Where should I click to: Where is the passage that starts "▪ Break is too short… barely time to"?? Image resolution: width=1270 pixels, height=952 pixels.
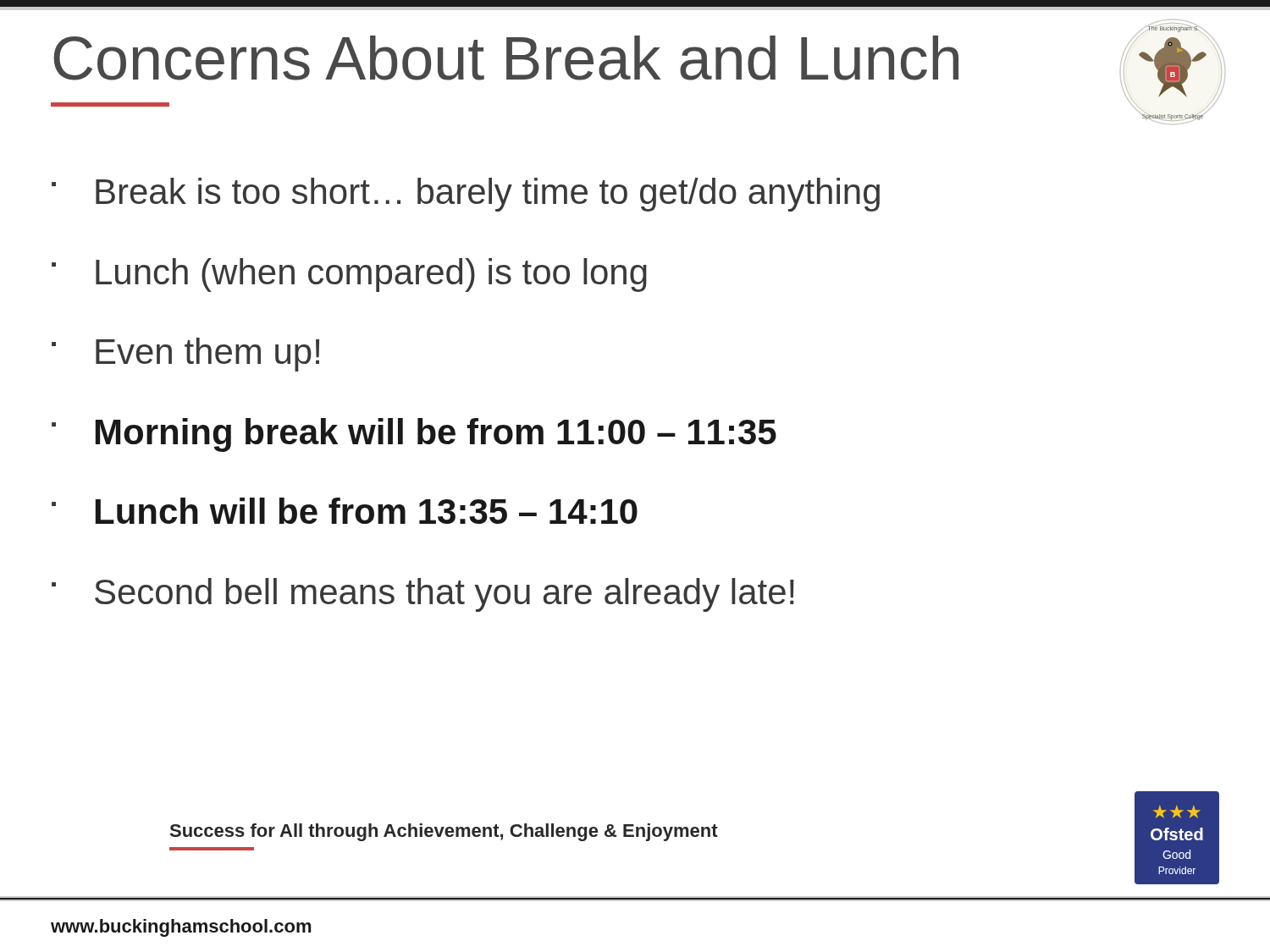pyautogui.click(x=466, y=192)
